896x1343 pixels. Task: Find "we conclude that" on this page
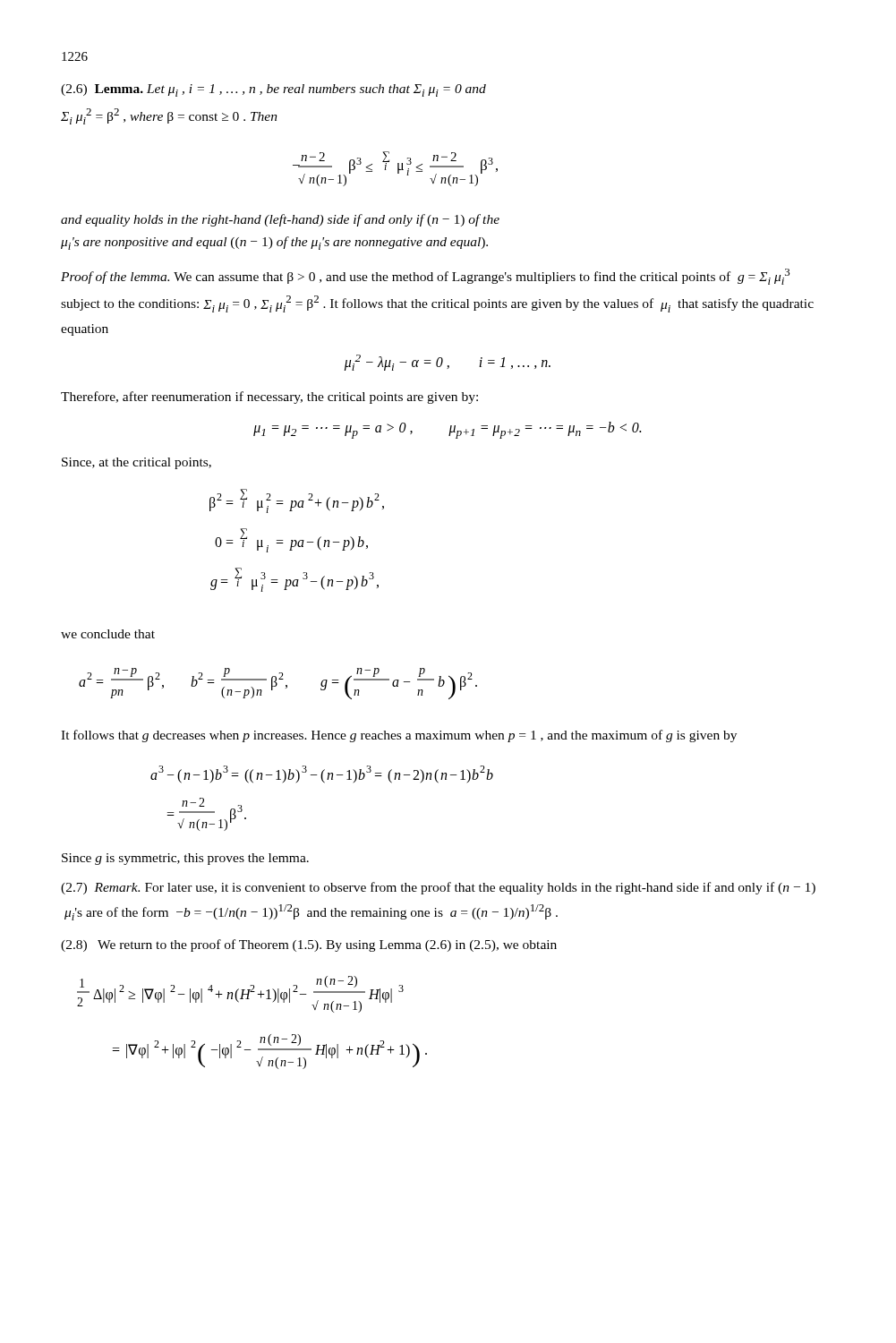108,633
